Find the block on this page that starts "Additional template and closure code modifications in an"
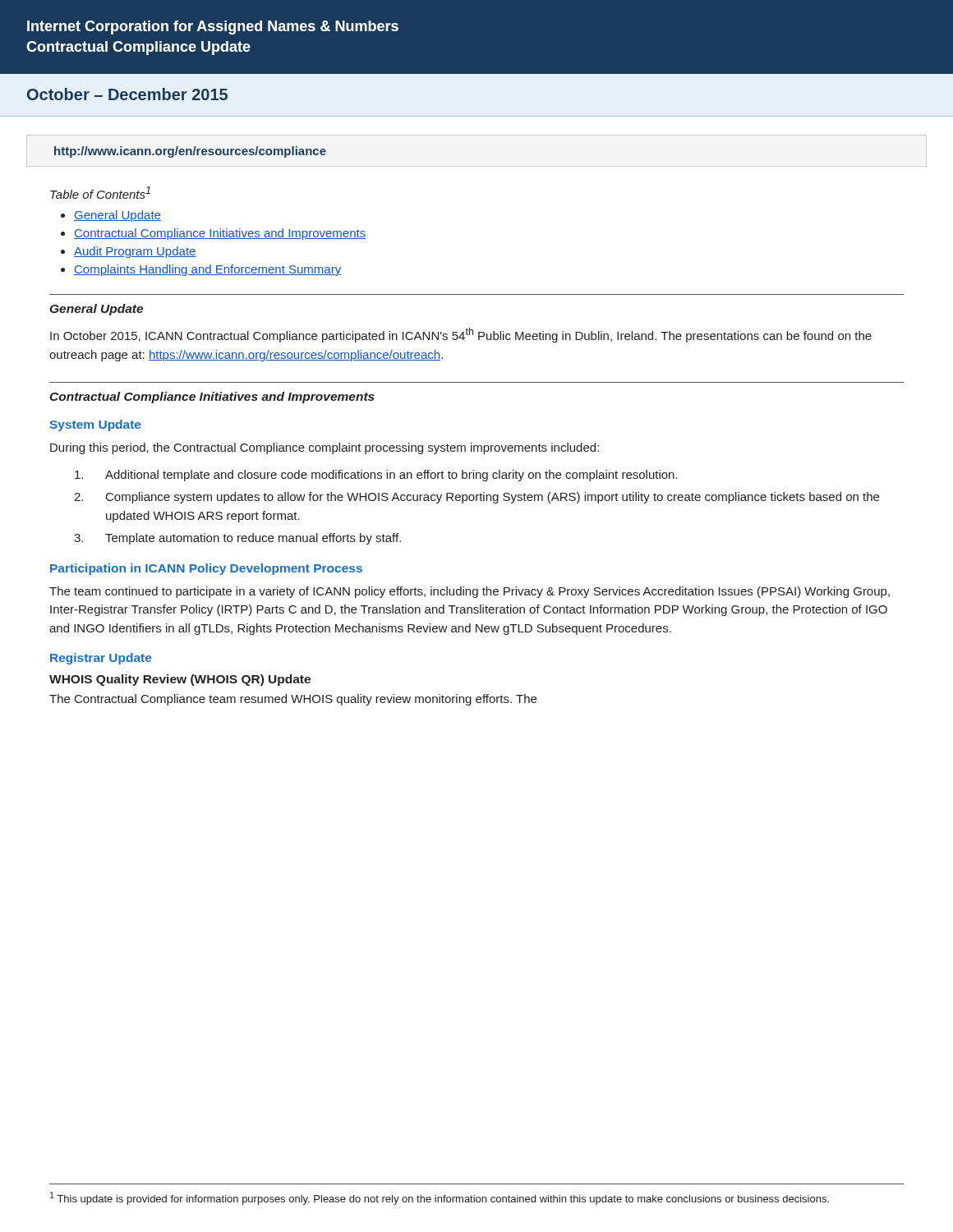The height and width of the screenshot is (1232, 953). coord(489,475)
